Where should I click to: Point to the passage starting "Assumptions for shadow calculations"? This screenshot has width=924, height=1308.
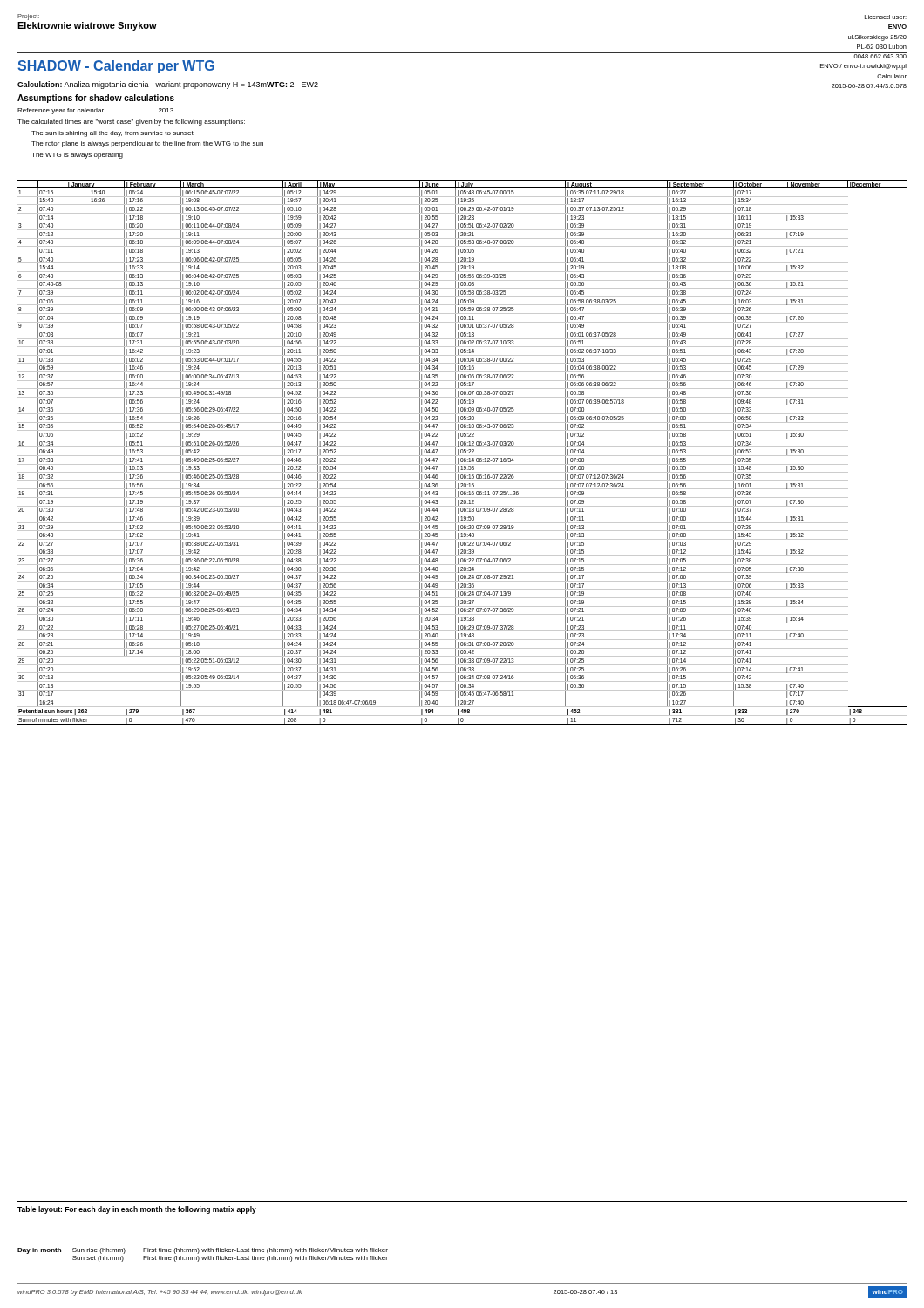pyautogui.click(x=96, y=98)
